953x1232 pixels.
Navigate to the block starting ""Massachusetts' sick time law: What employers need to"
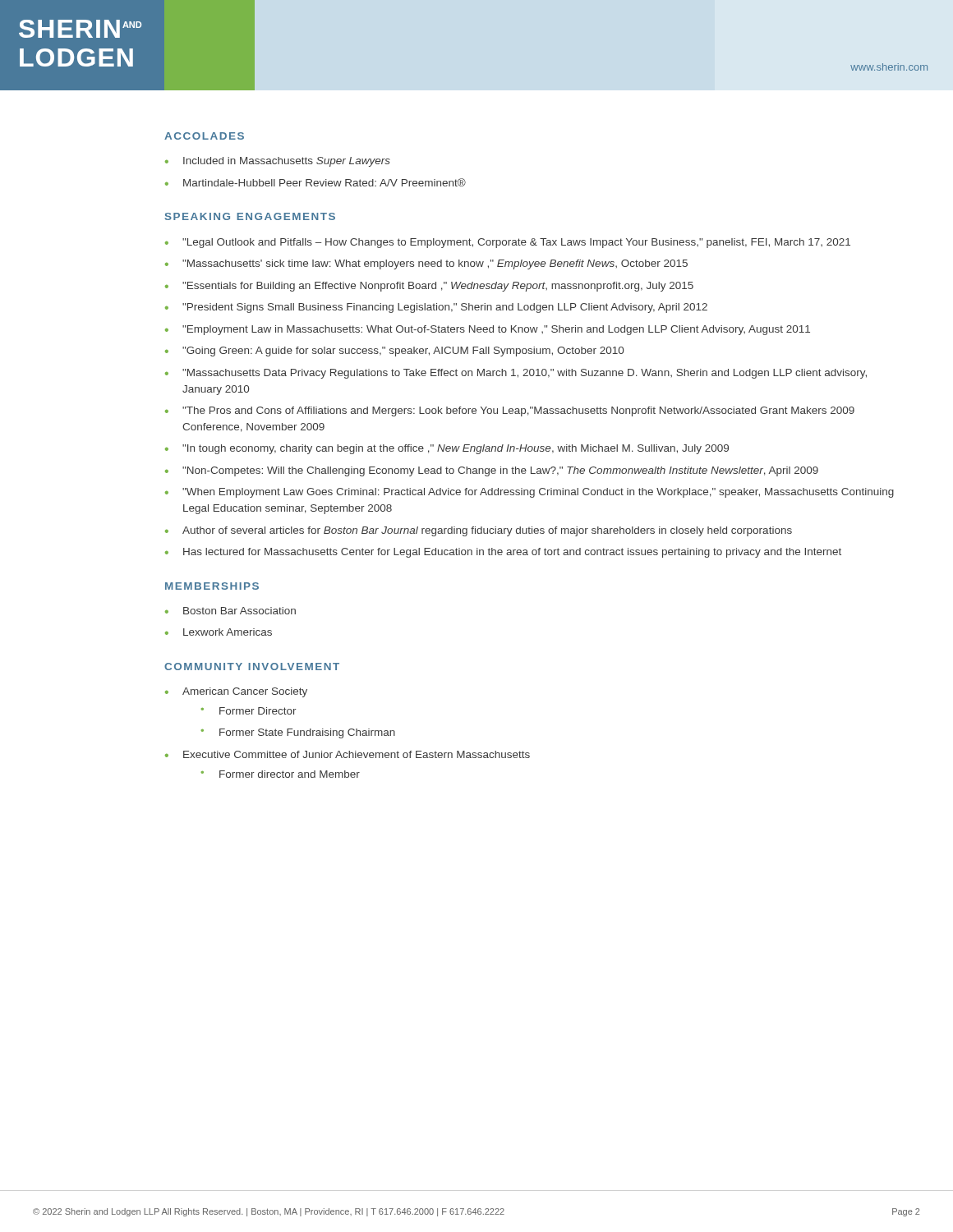(435, 263)
